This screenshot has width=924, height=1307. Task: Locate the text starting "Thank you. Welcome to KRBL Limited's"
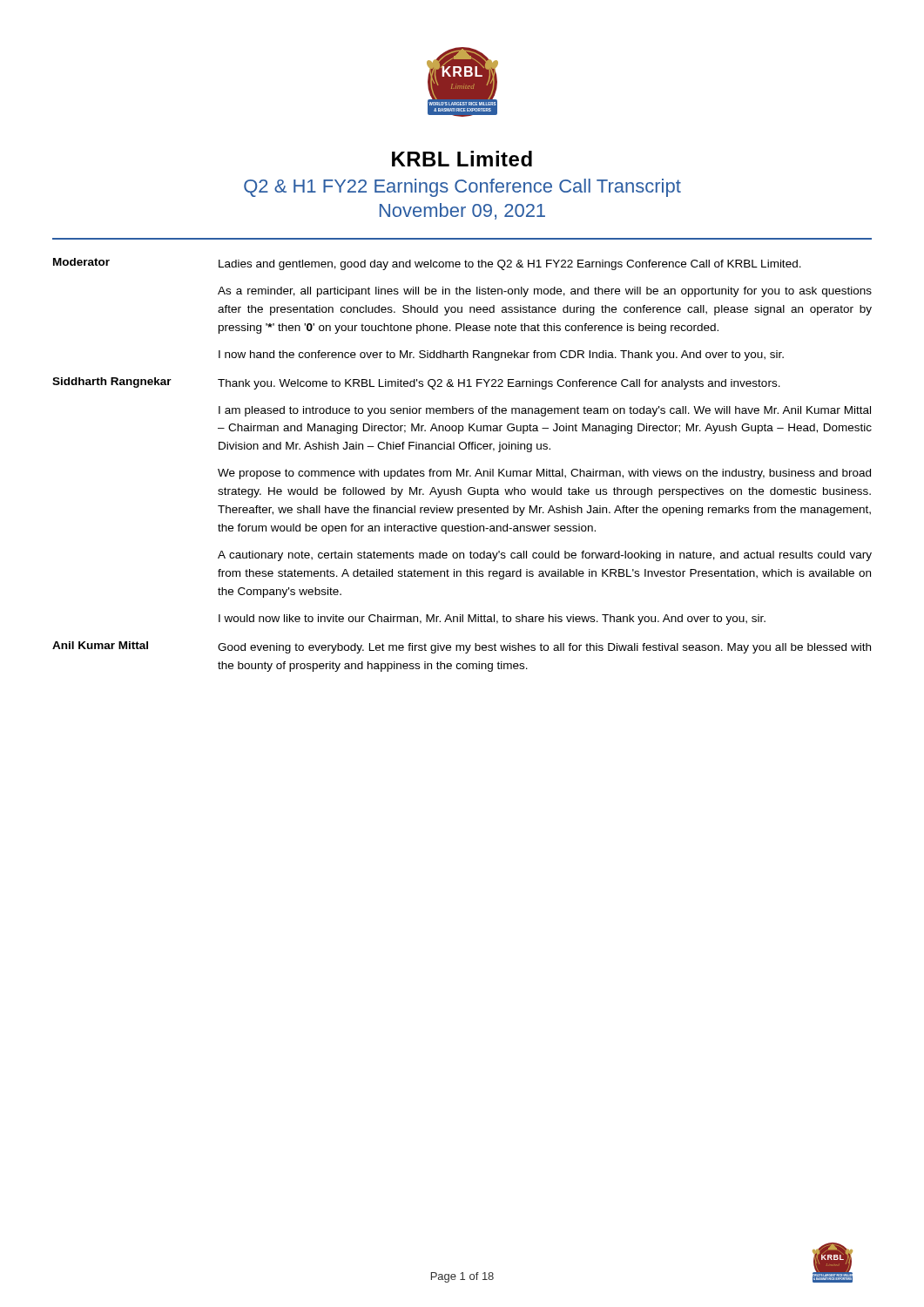[x=545, y=501]
